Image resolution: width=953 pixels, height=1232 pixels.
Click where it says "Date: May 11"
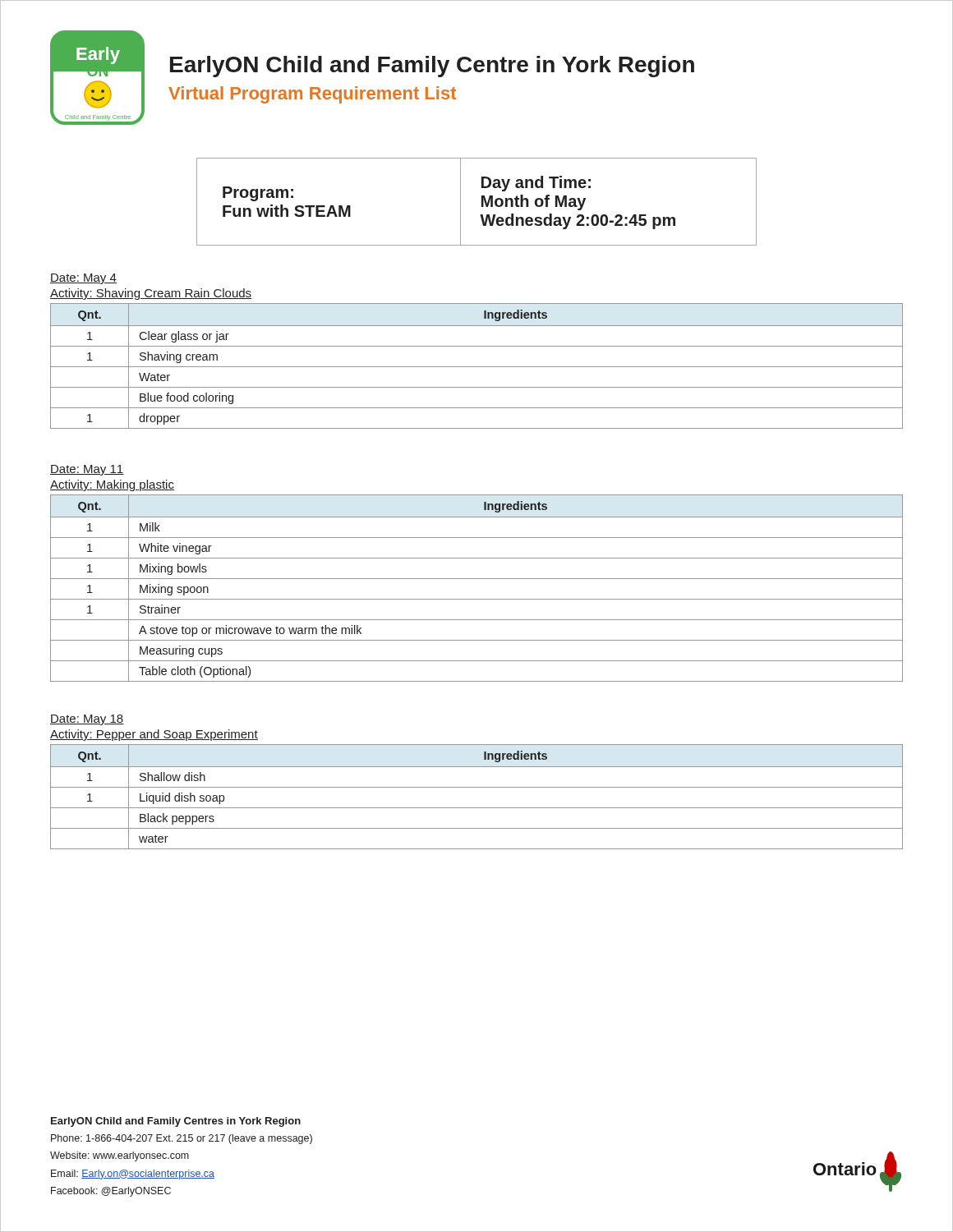(87, 469)
